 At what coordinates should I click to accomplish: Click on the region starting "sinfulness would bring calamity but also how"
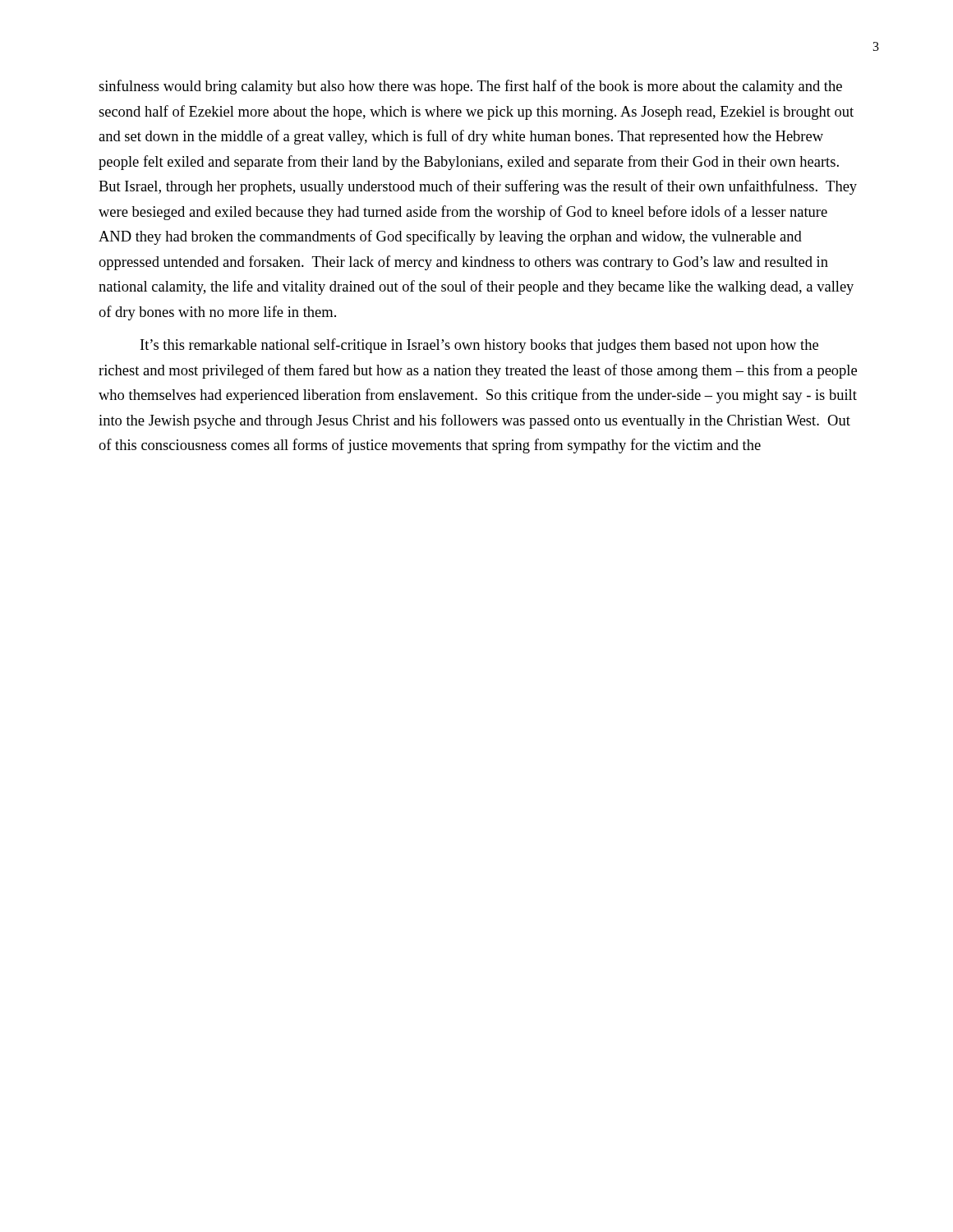(x=481, y=266)
